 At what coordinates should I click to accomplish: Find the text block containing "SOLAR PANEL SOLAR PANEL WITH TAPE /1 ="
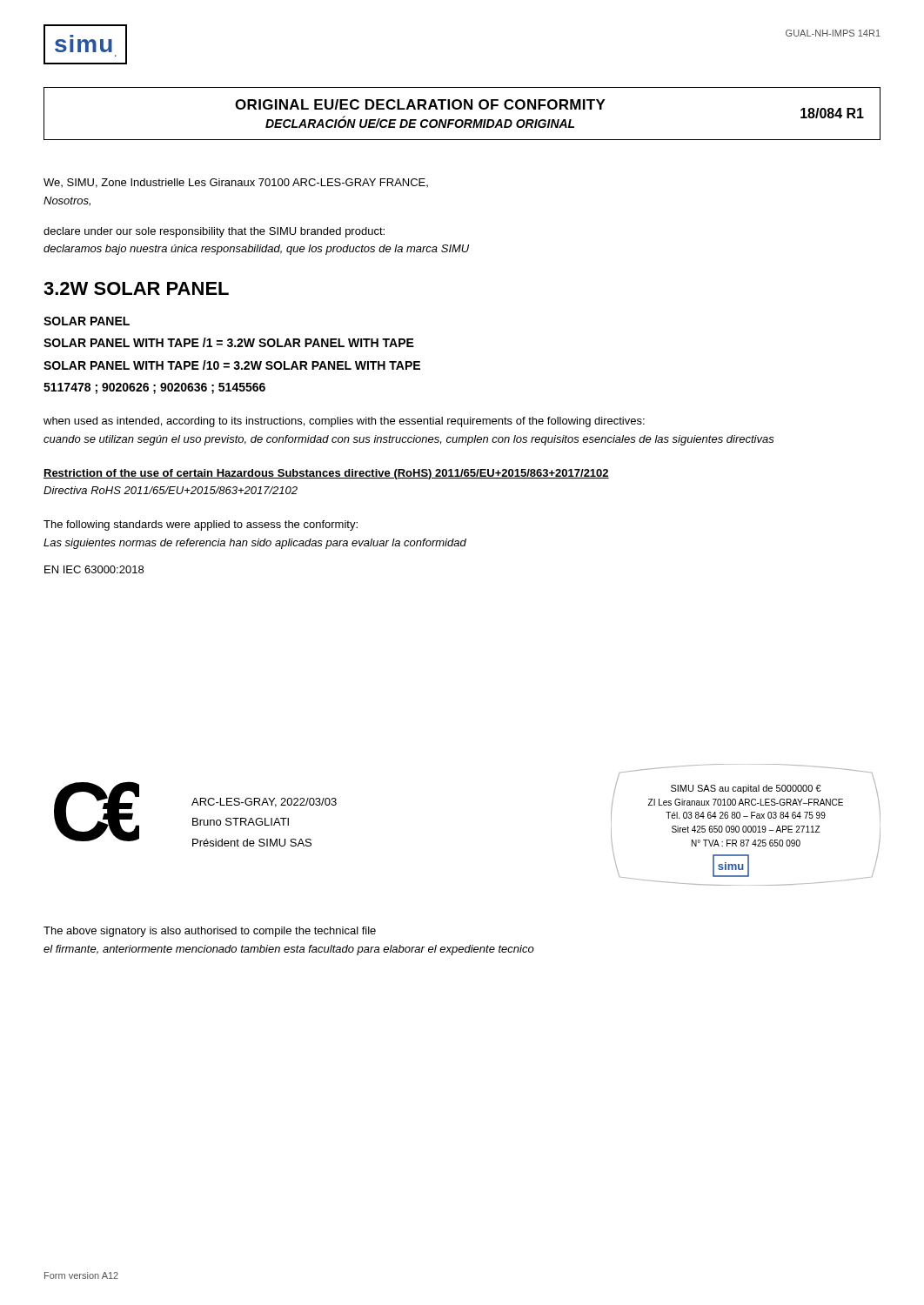[232, 354]
